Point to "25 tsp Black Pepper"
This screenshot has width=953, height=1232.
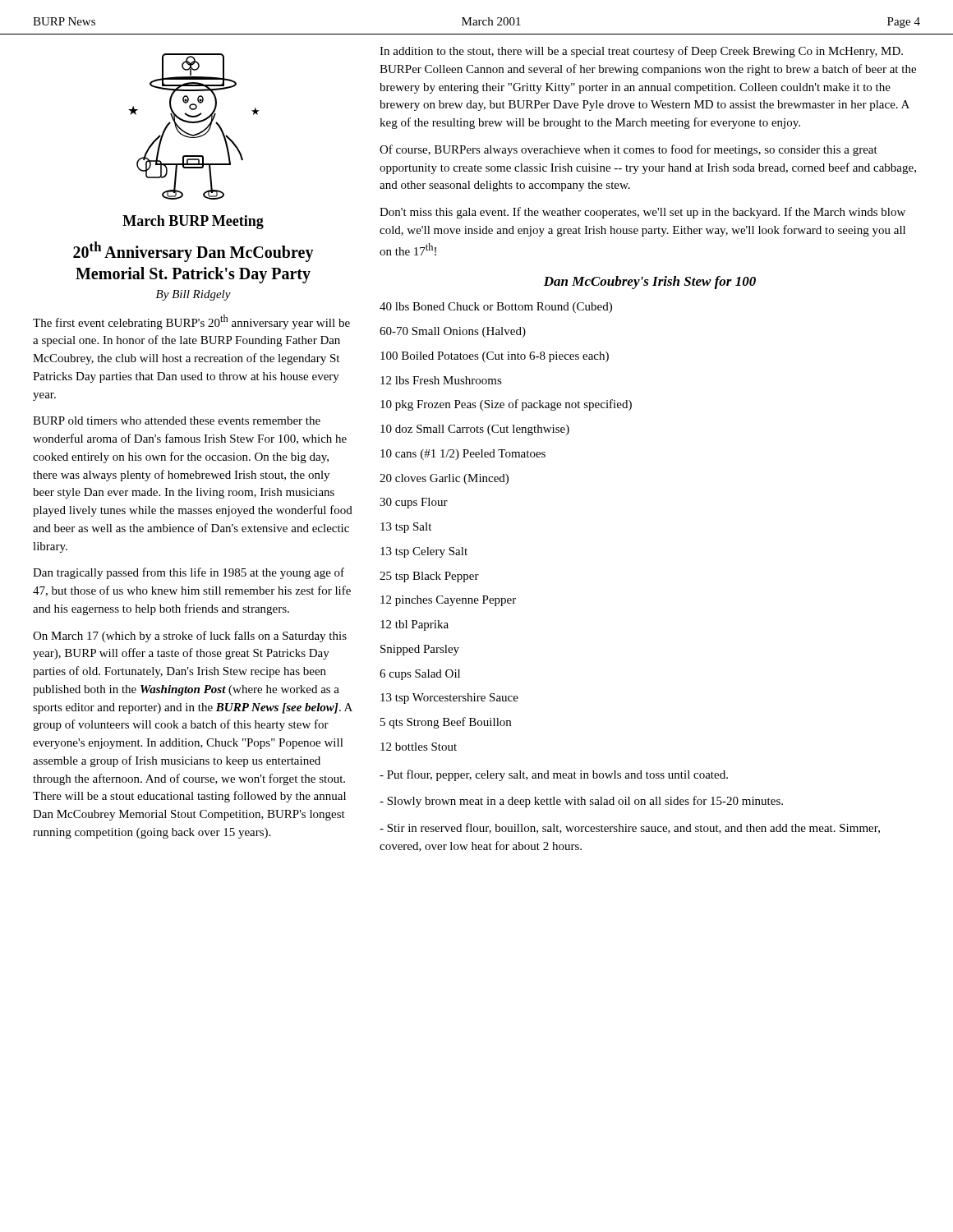pos(429,575)
